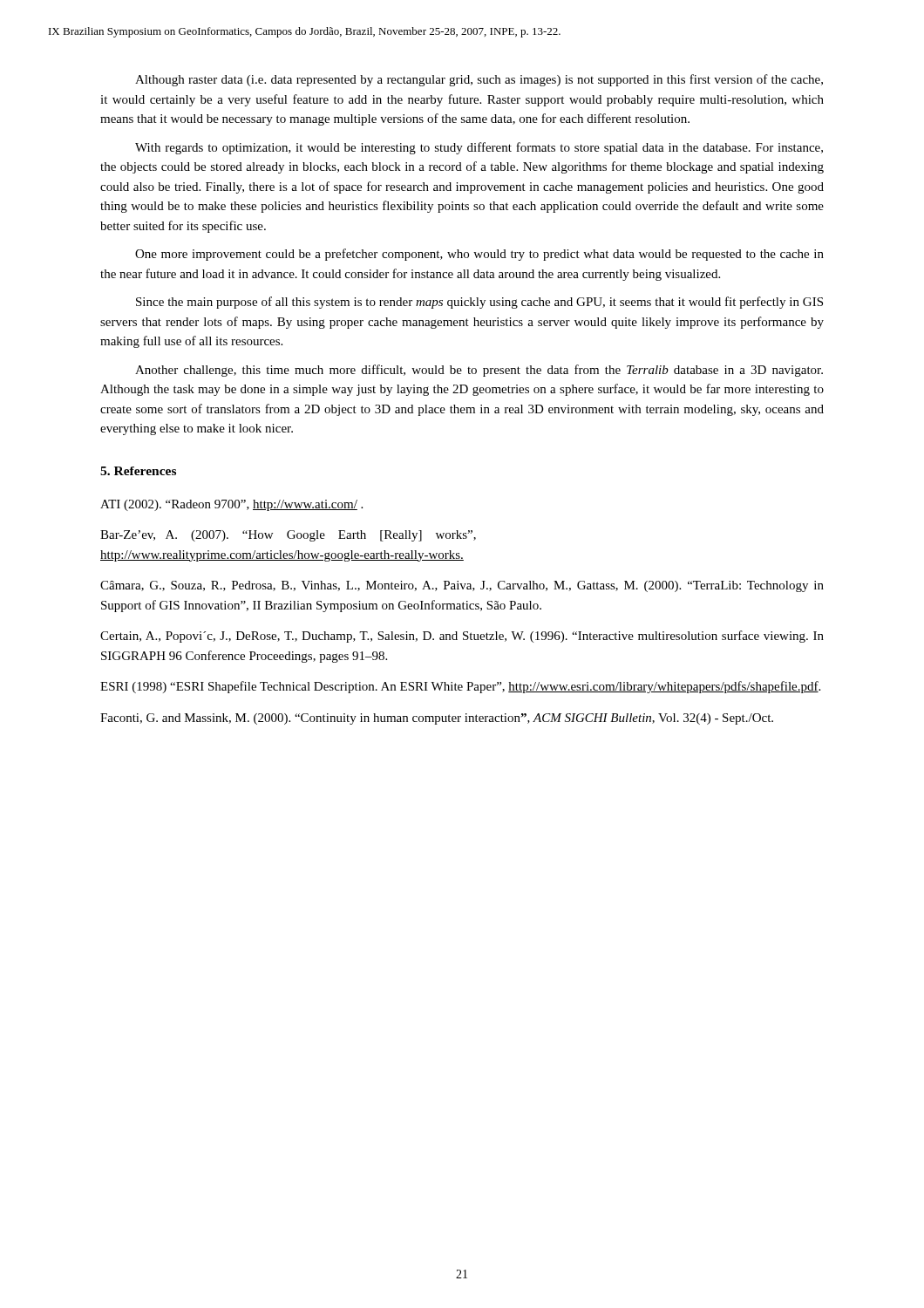
Task: Locate the block of text that opens with "Bar-Ze’ev, A. (2007). “How Google Earth [Really]"
Action: [288, 544]
